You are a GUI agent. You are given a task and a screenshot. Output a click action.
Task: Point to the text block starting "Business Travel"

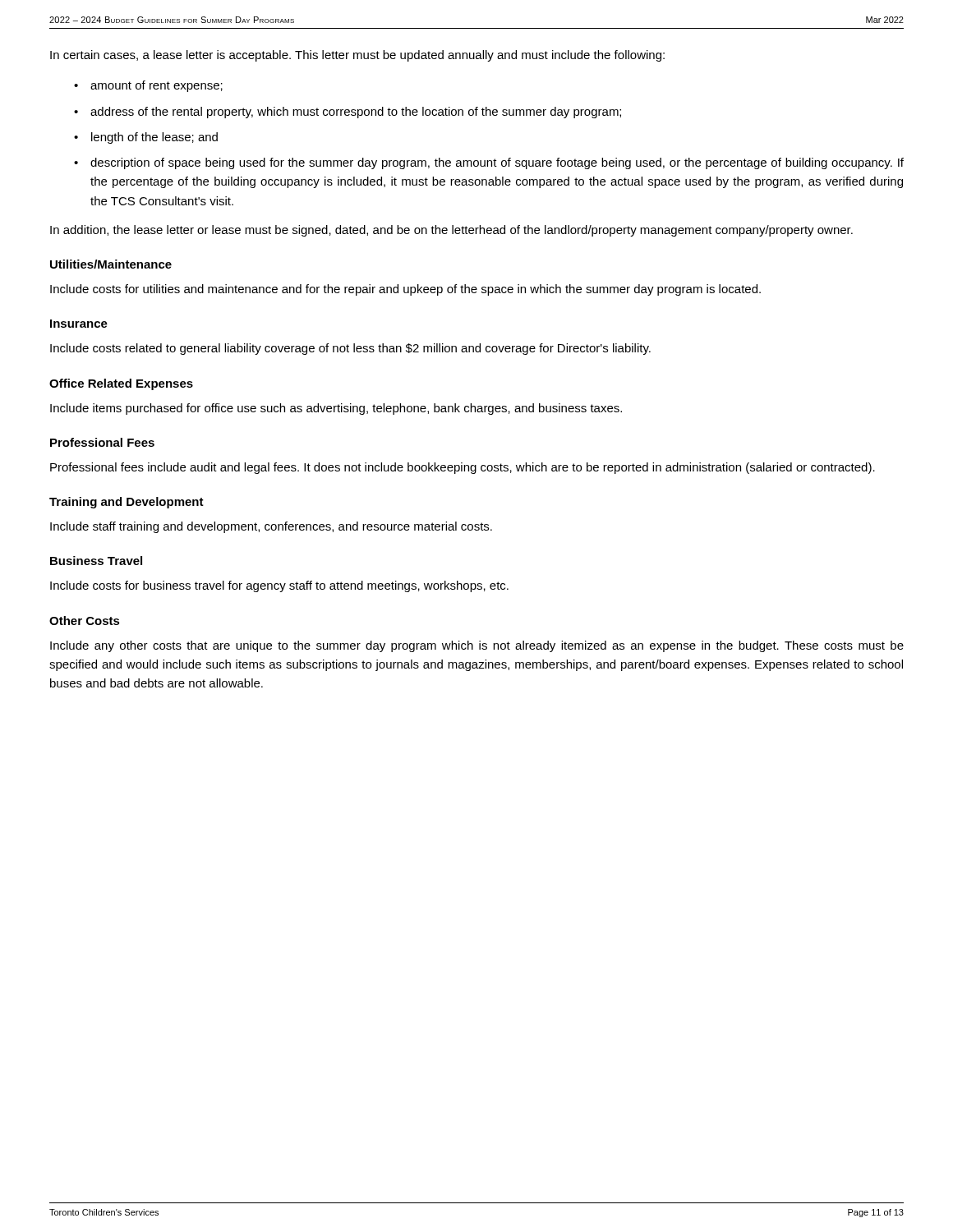96,561
